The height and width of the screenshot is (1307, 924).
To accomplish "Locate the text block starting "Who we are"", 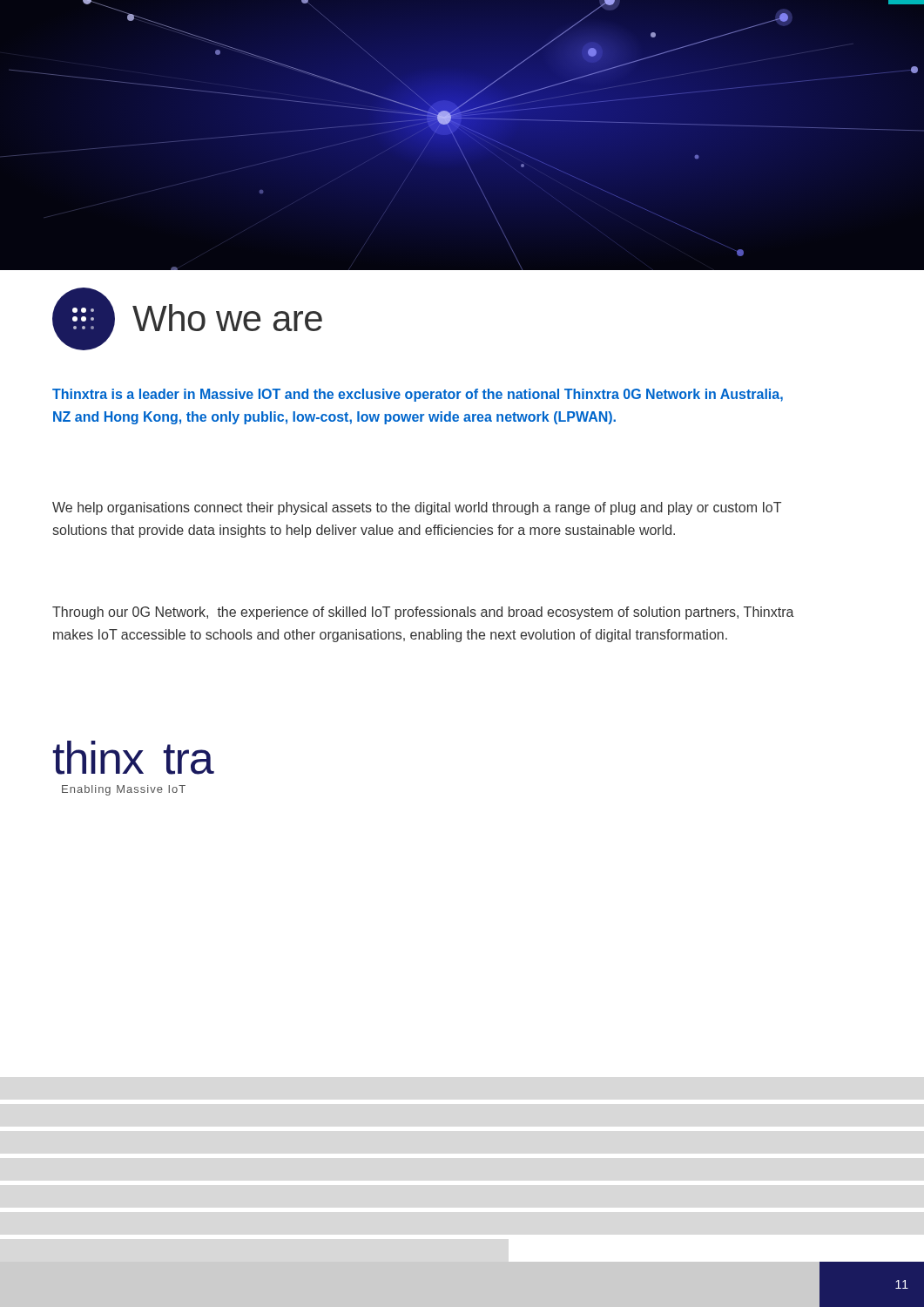I will 228,318.
